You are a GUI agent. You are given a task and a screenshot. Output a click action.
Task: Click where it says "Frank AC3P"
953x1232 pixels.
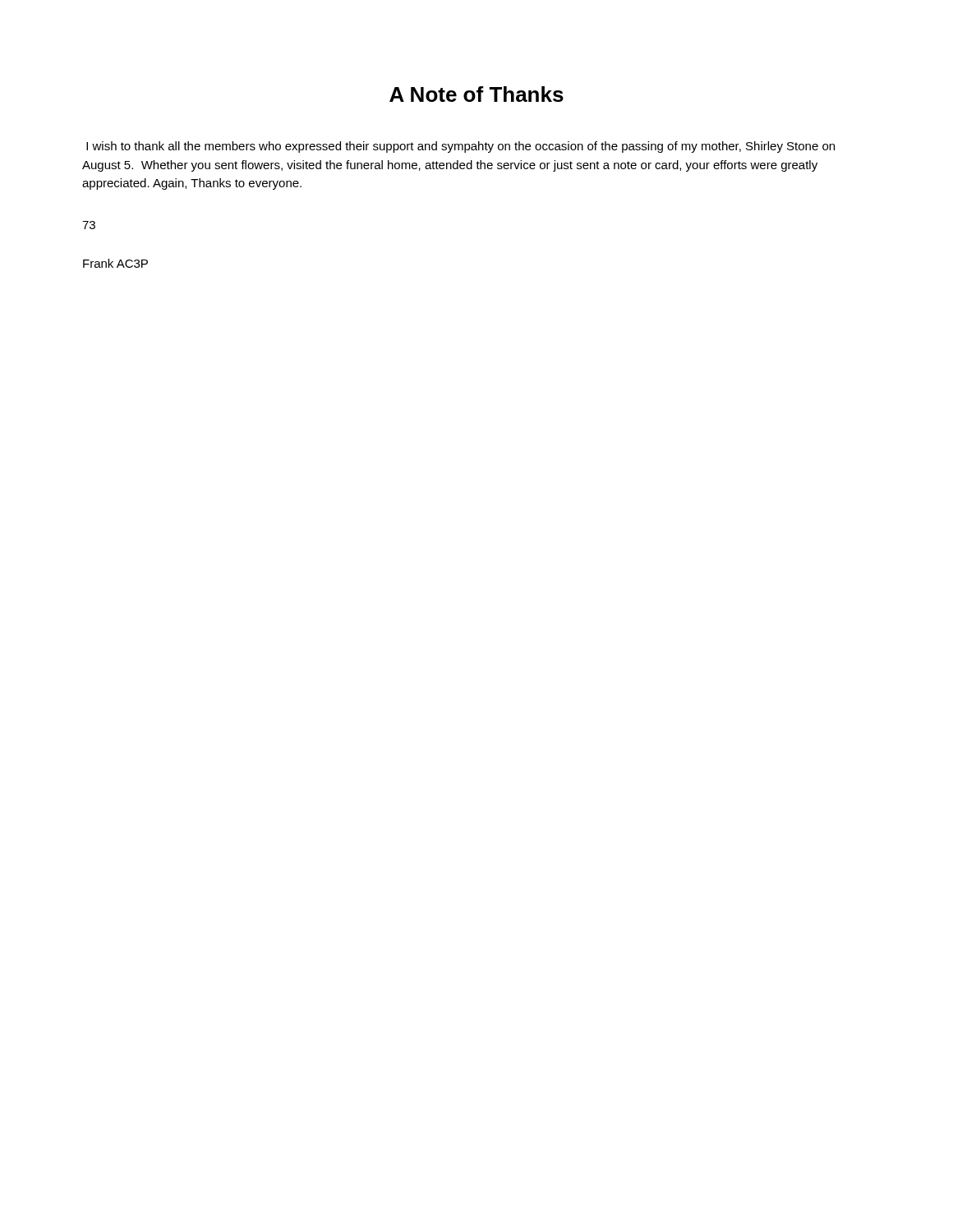[115, 263]
